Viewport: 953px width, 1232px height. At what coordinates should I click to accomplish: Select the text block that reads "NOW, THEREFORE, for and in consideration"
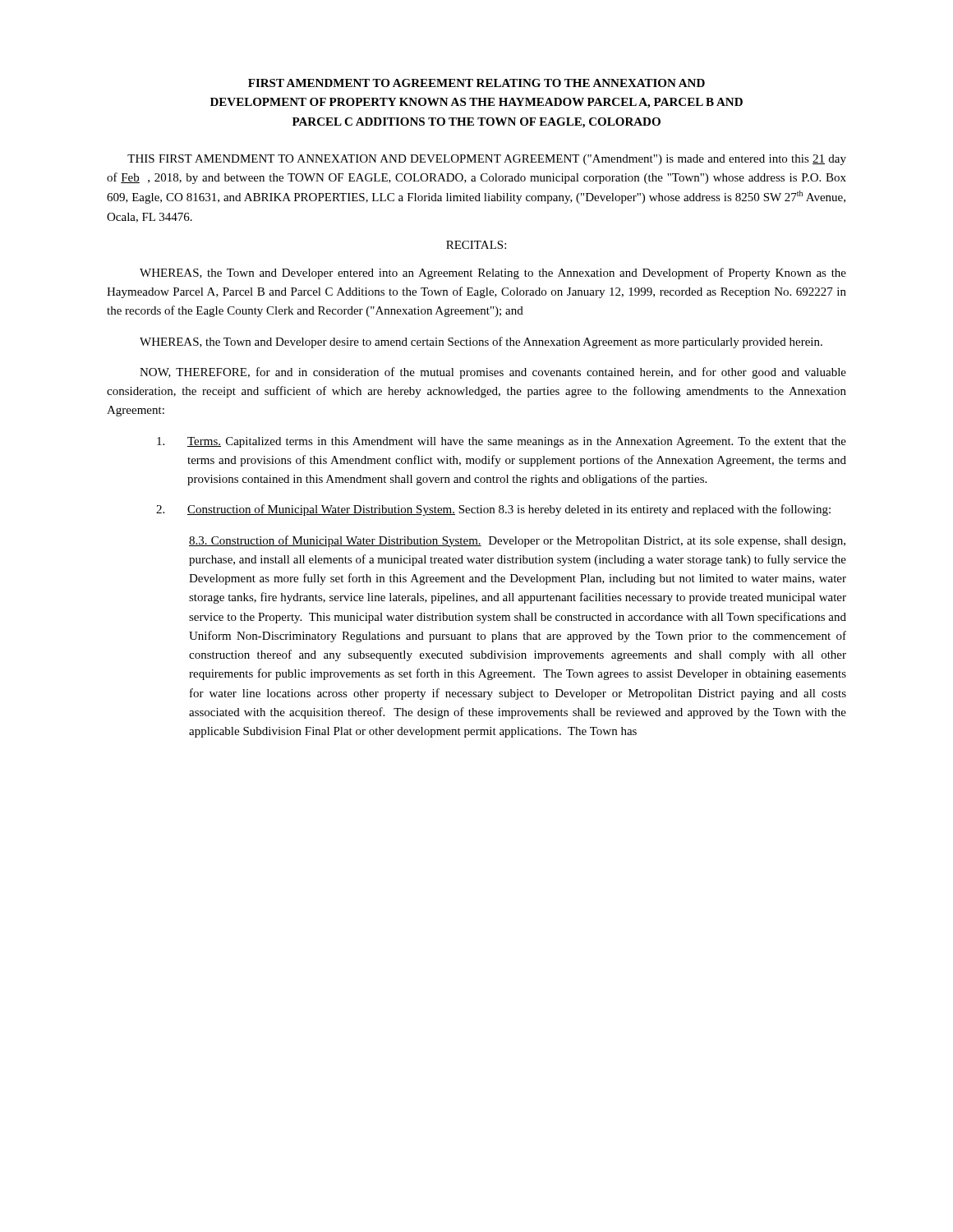tap(476, 391)
